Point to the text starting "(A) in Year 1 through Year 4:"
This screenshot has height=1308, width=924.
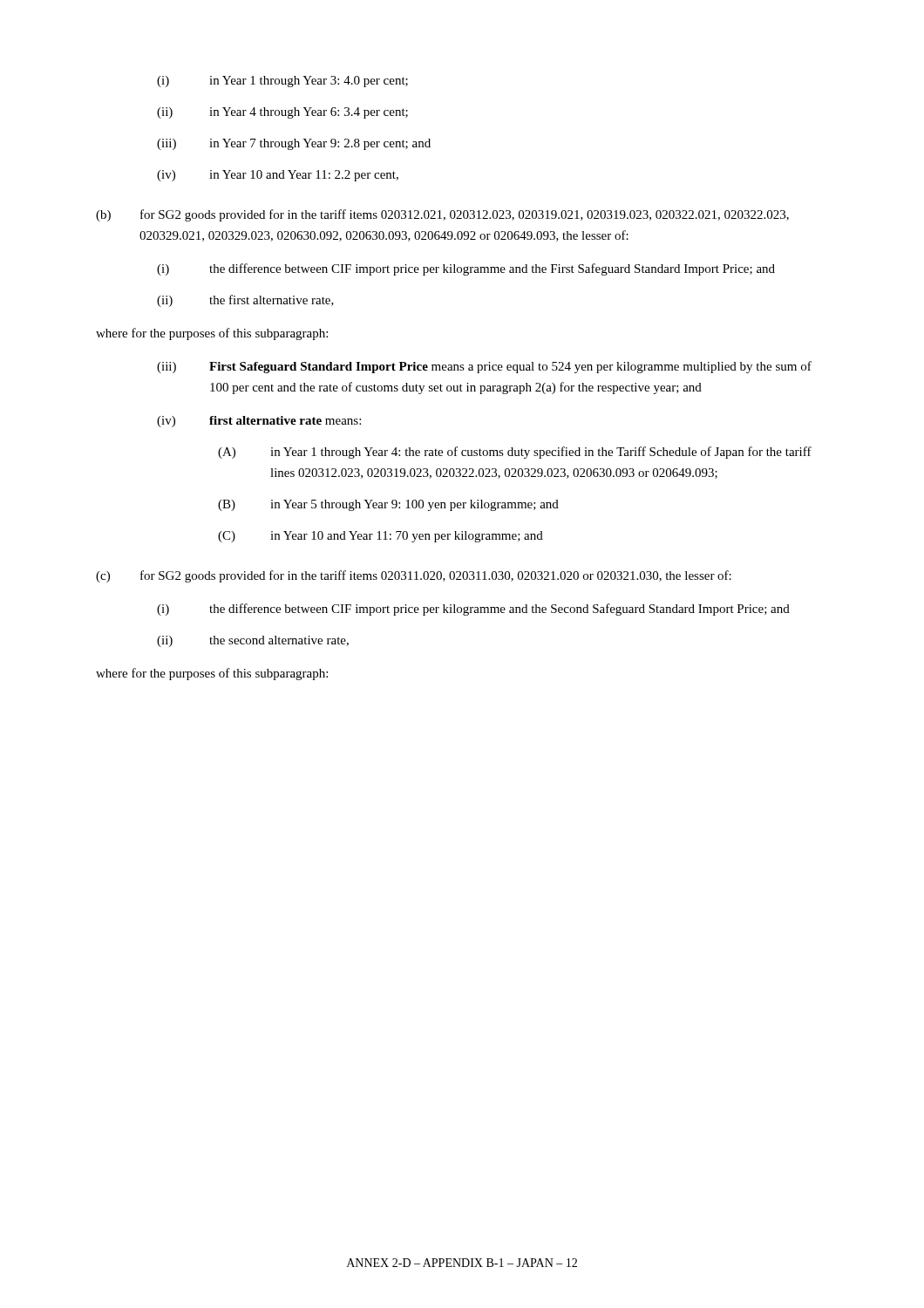(x=523, y=462)
